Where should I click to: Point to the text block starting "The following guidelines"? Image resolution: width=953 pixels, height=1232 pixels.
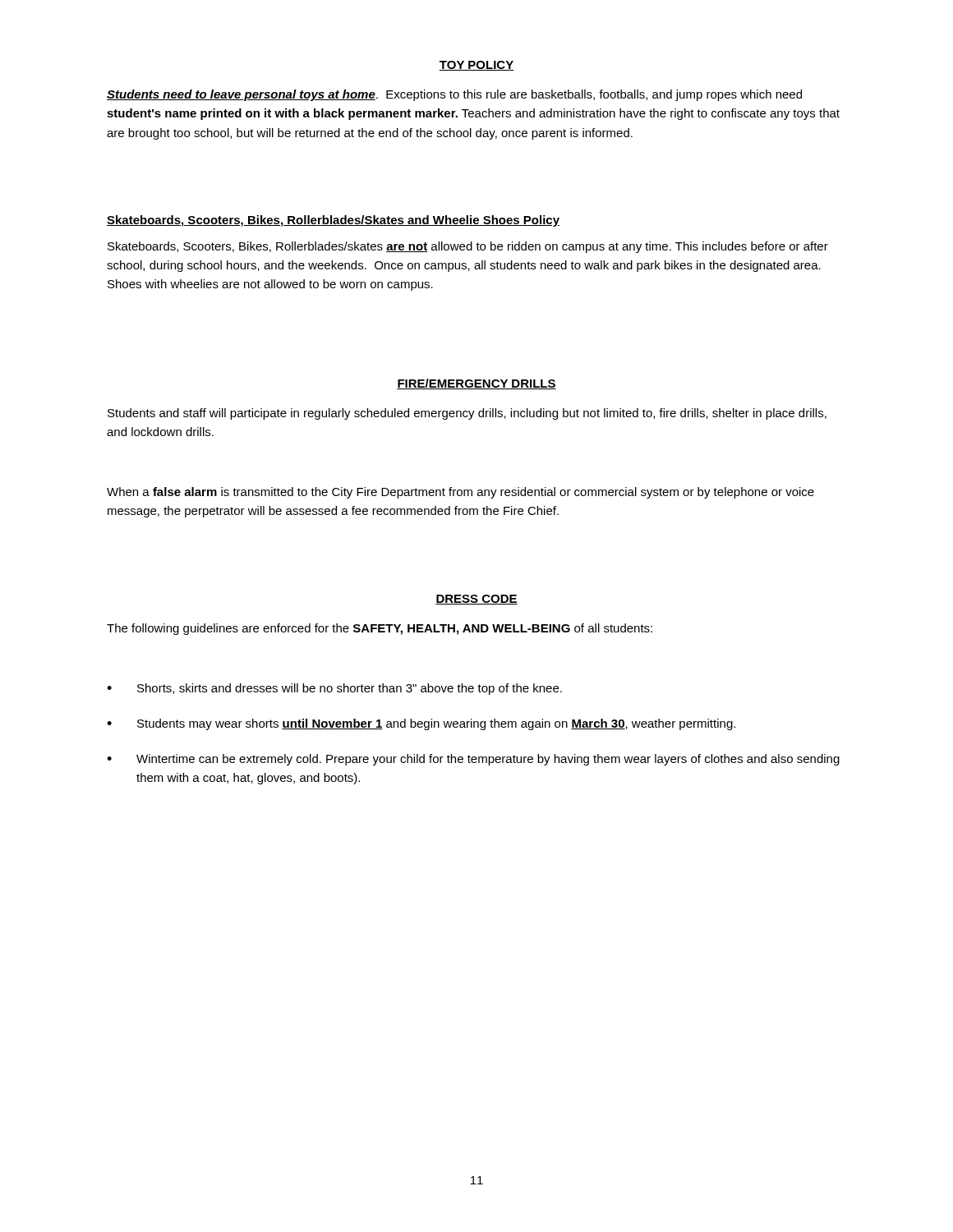380,628
